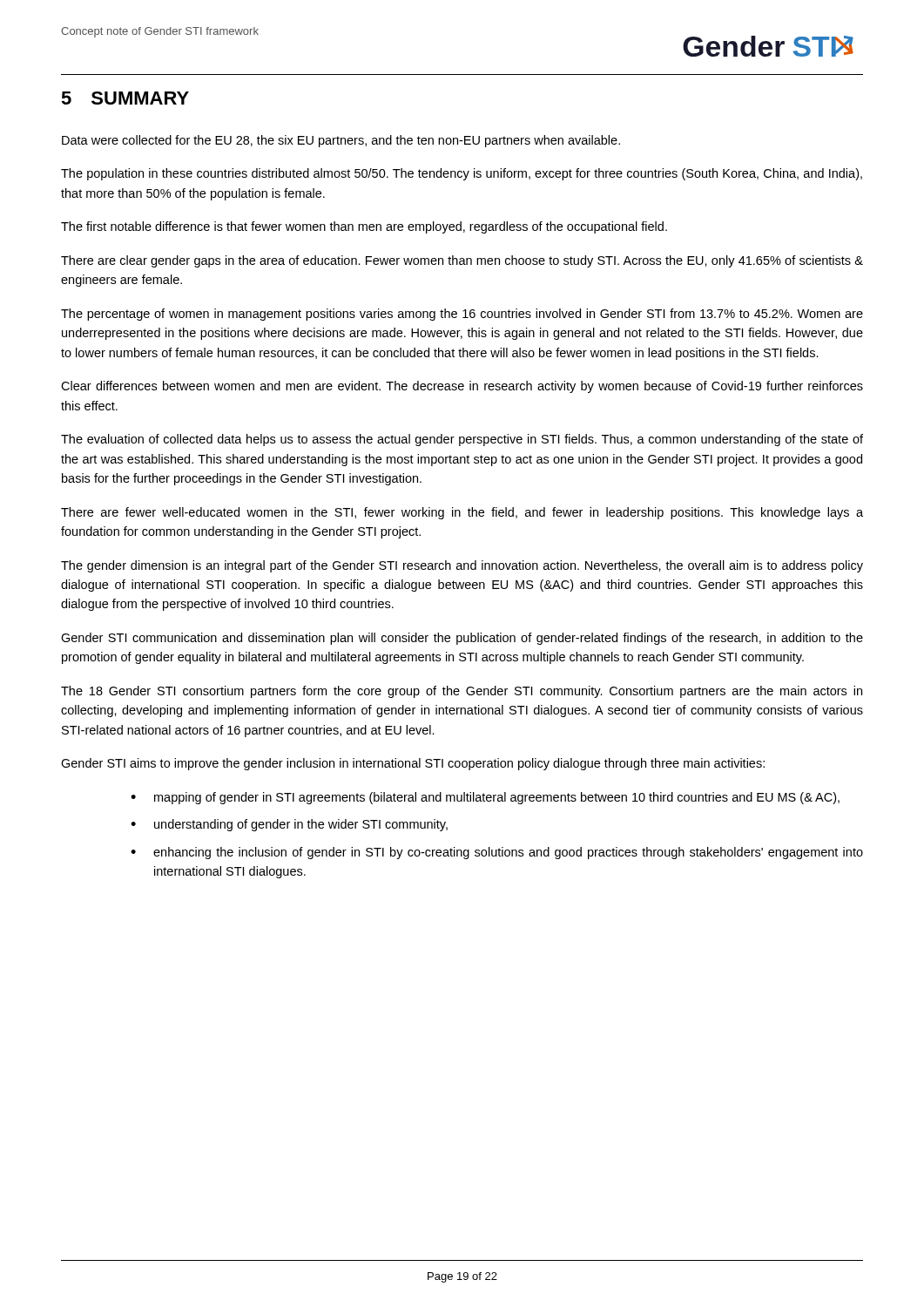Where is the passage that starts "• mapping of gender in"?
This screenshot has width=924, height=1307.
[497, 798]
